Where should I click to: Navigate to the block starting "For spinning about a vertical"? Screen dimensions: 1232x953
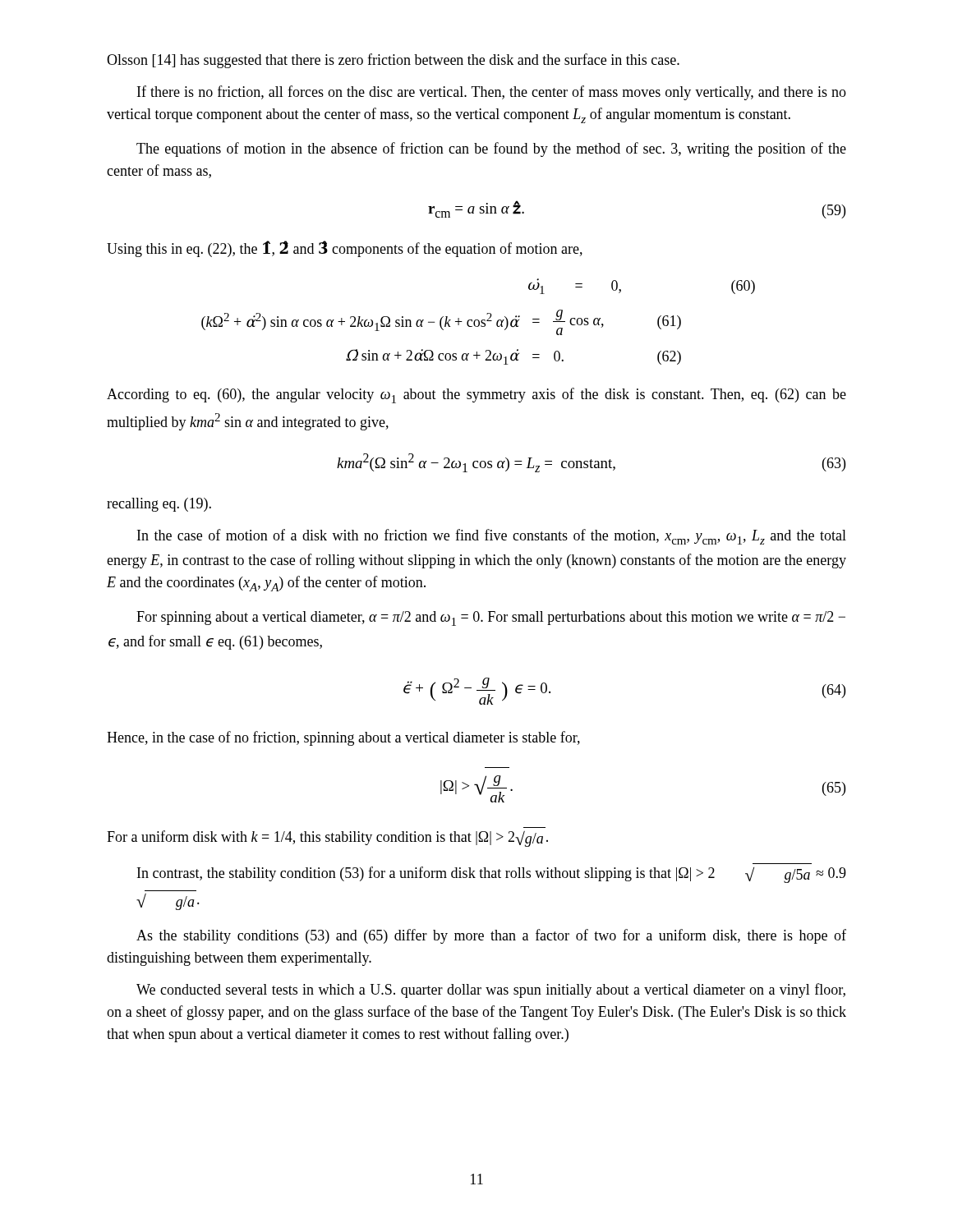coord(476,629)
